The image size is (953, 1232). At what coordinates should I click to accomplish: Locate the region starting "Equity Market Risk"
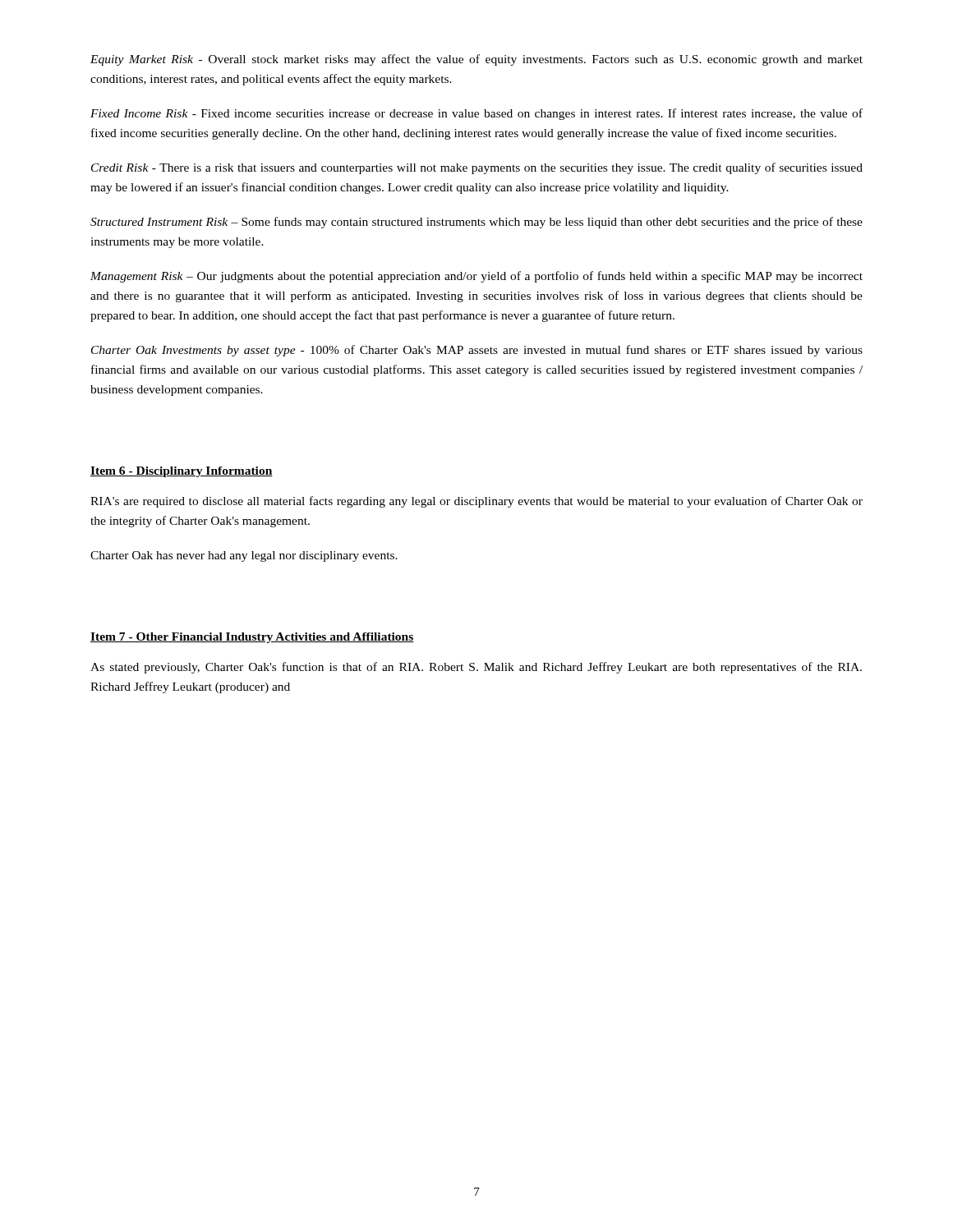tap(476, 69)
